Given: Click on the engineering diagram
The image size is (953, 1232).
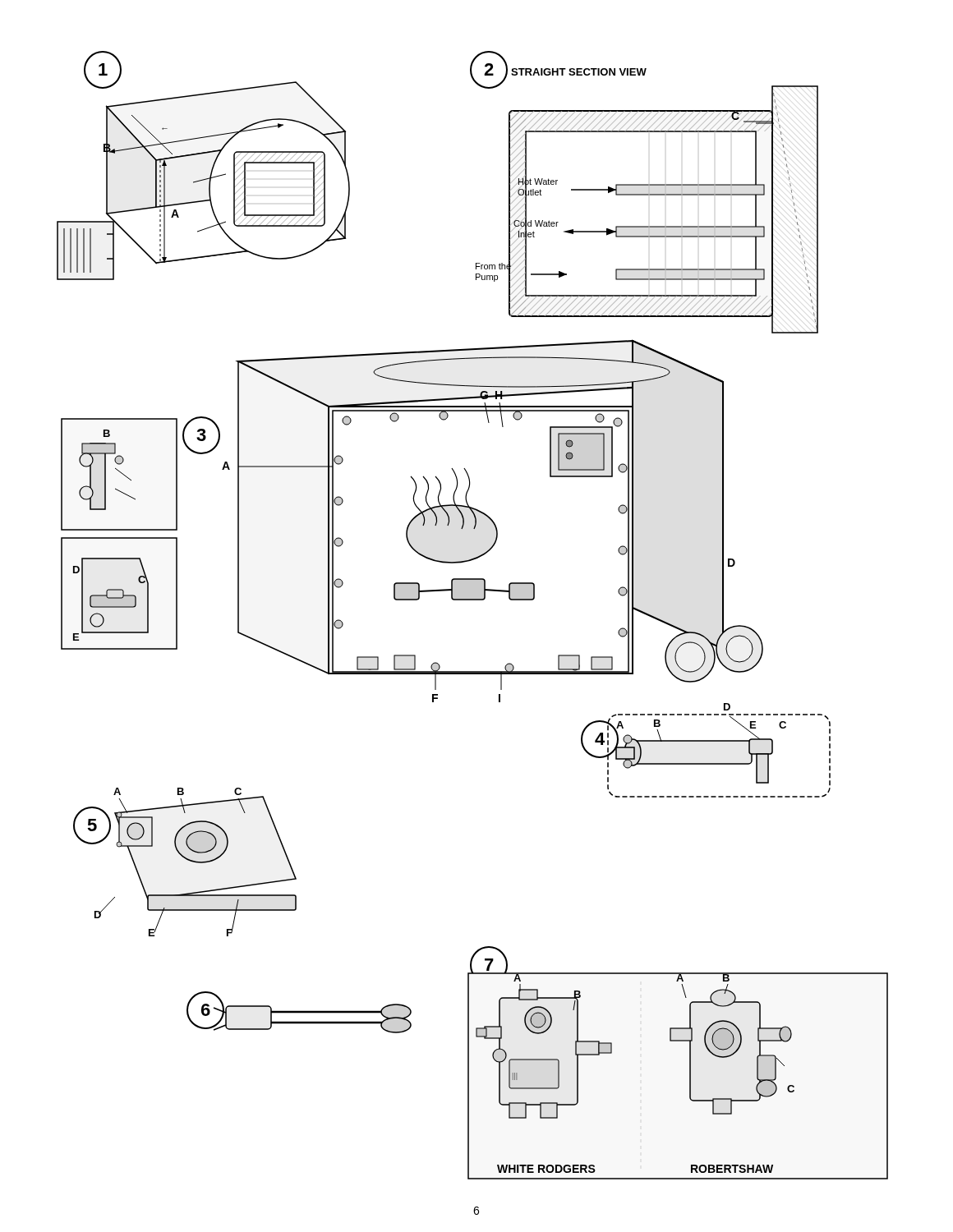Looking at the screenshot, I should [x=476, y=612].
